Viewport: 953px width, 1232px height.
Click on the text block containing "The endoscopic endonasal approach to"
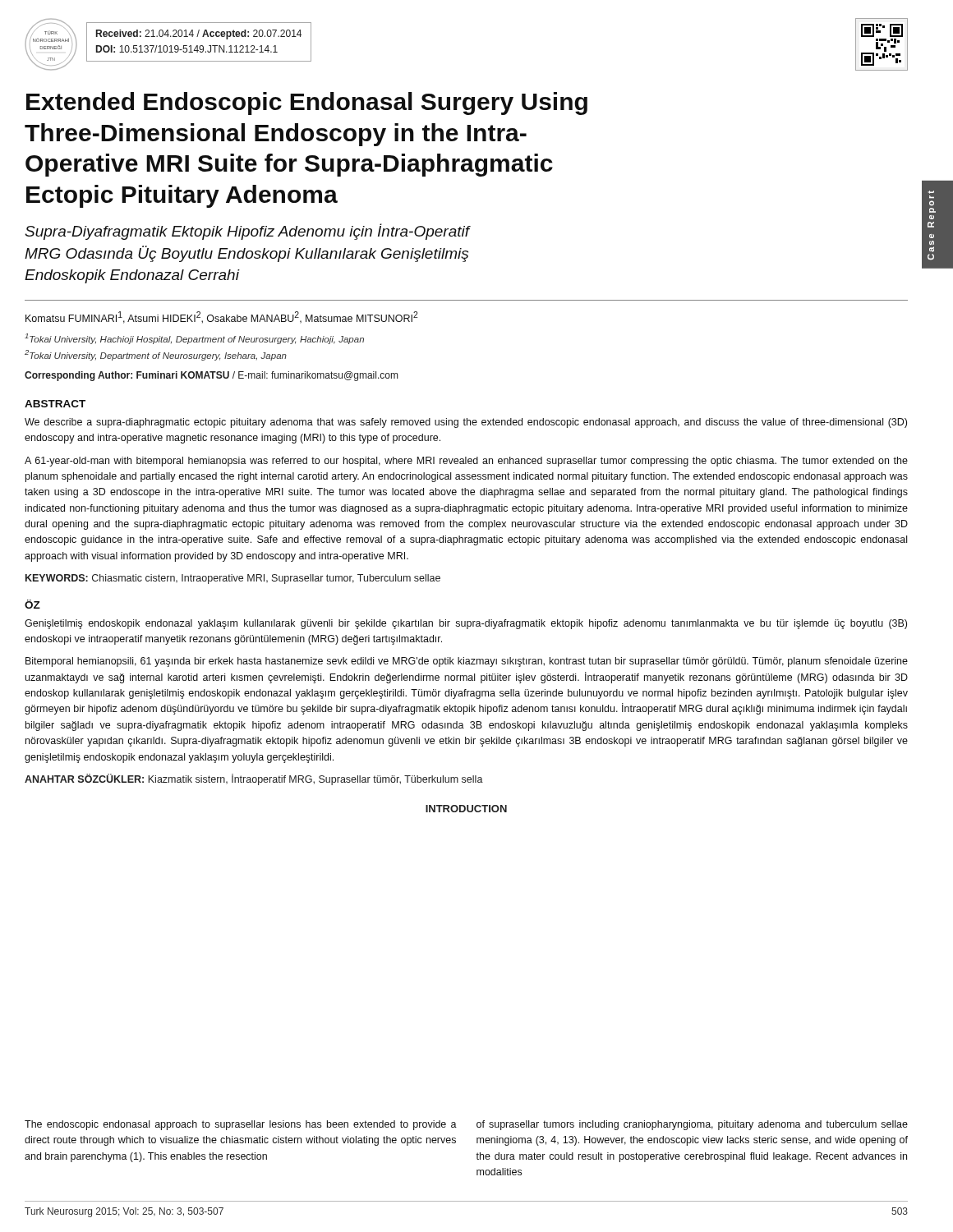241,1140
